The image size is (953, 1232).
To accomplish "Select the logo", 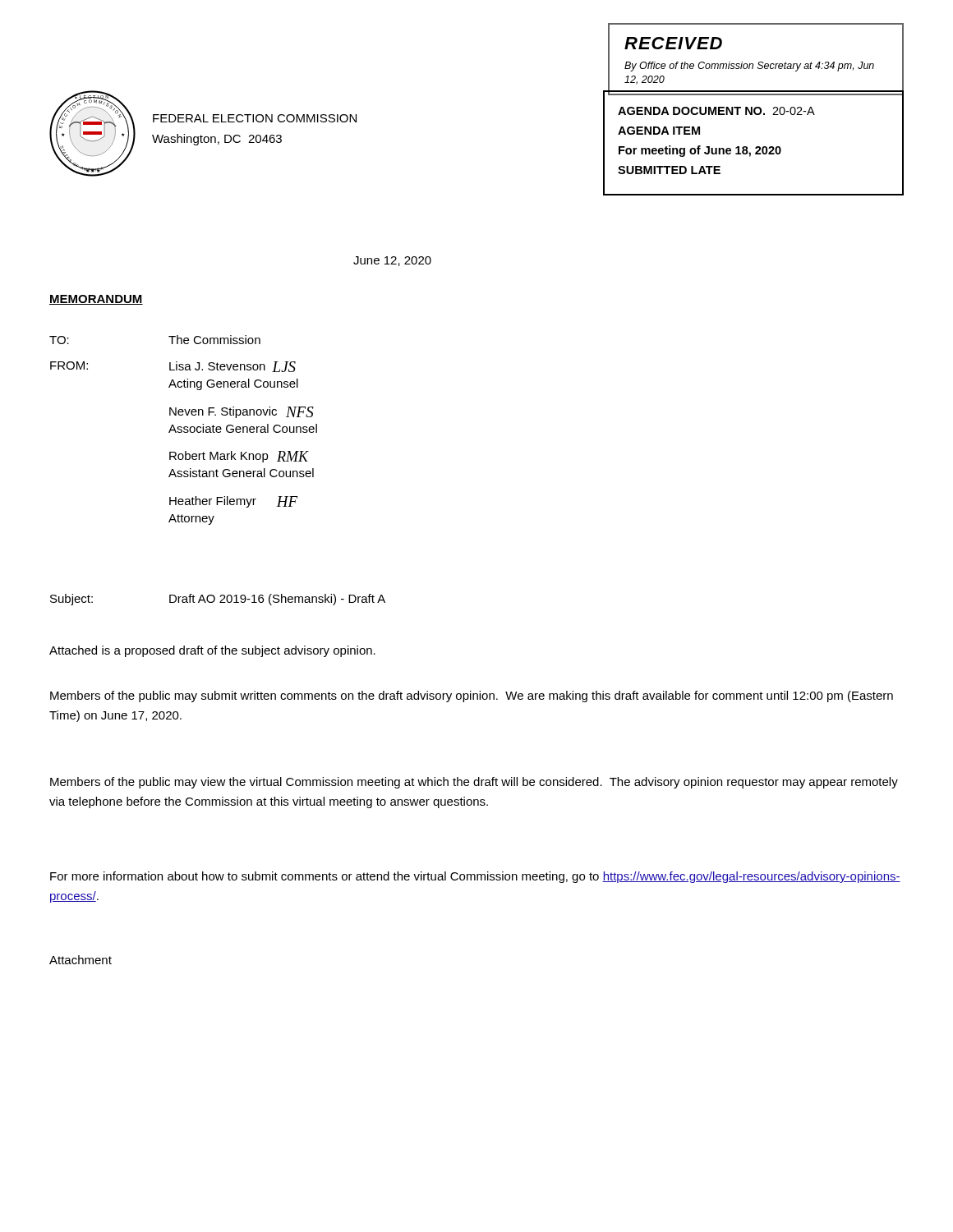I will click(x=92, y=133).
